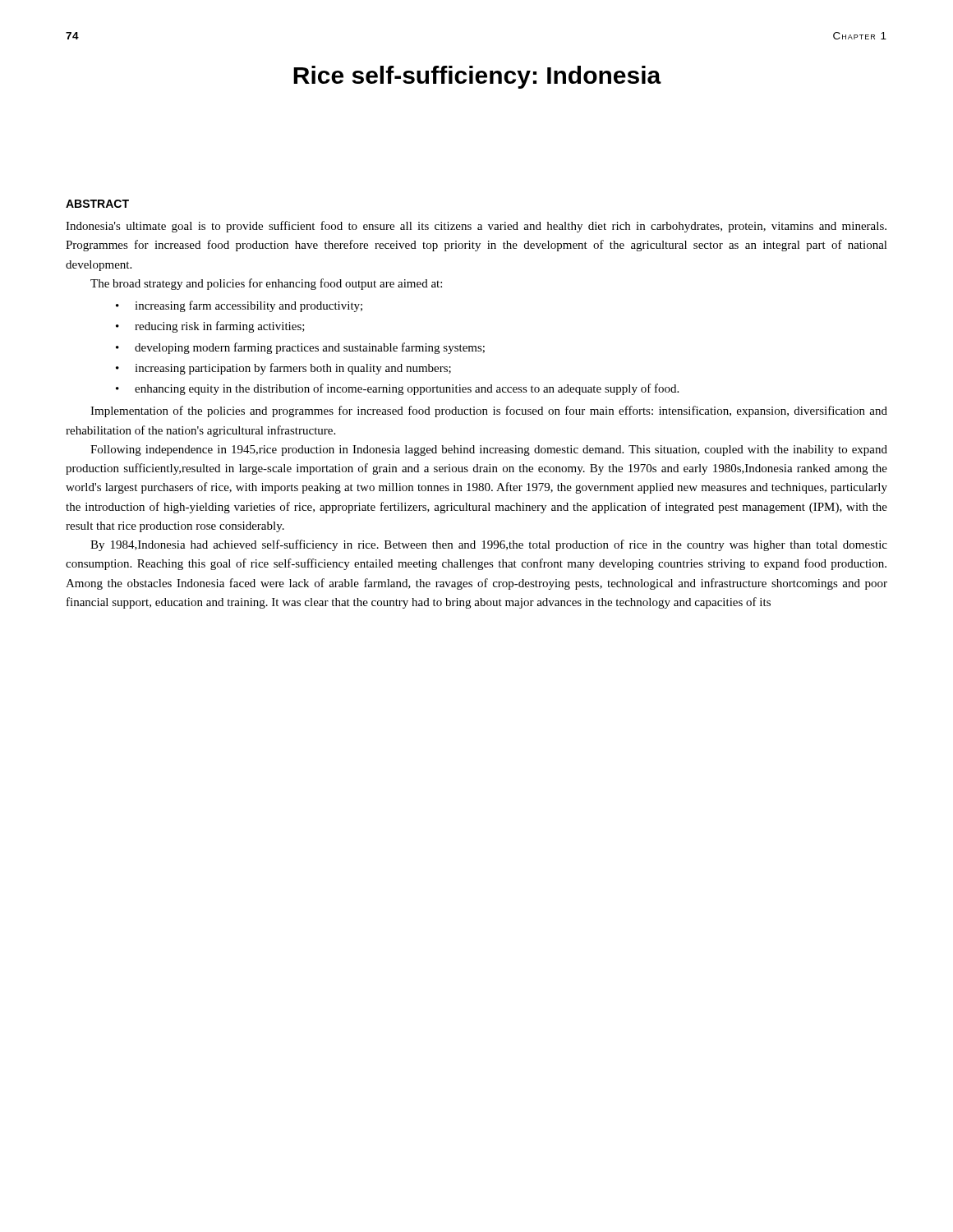Click a section header
Screen dimensions: 1232x953
click(97, 204)
